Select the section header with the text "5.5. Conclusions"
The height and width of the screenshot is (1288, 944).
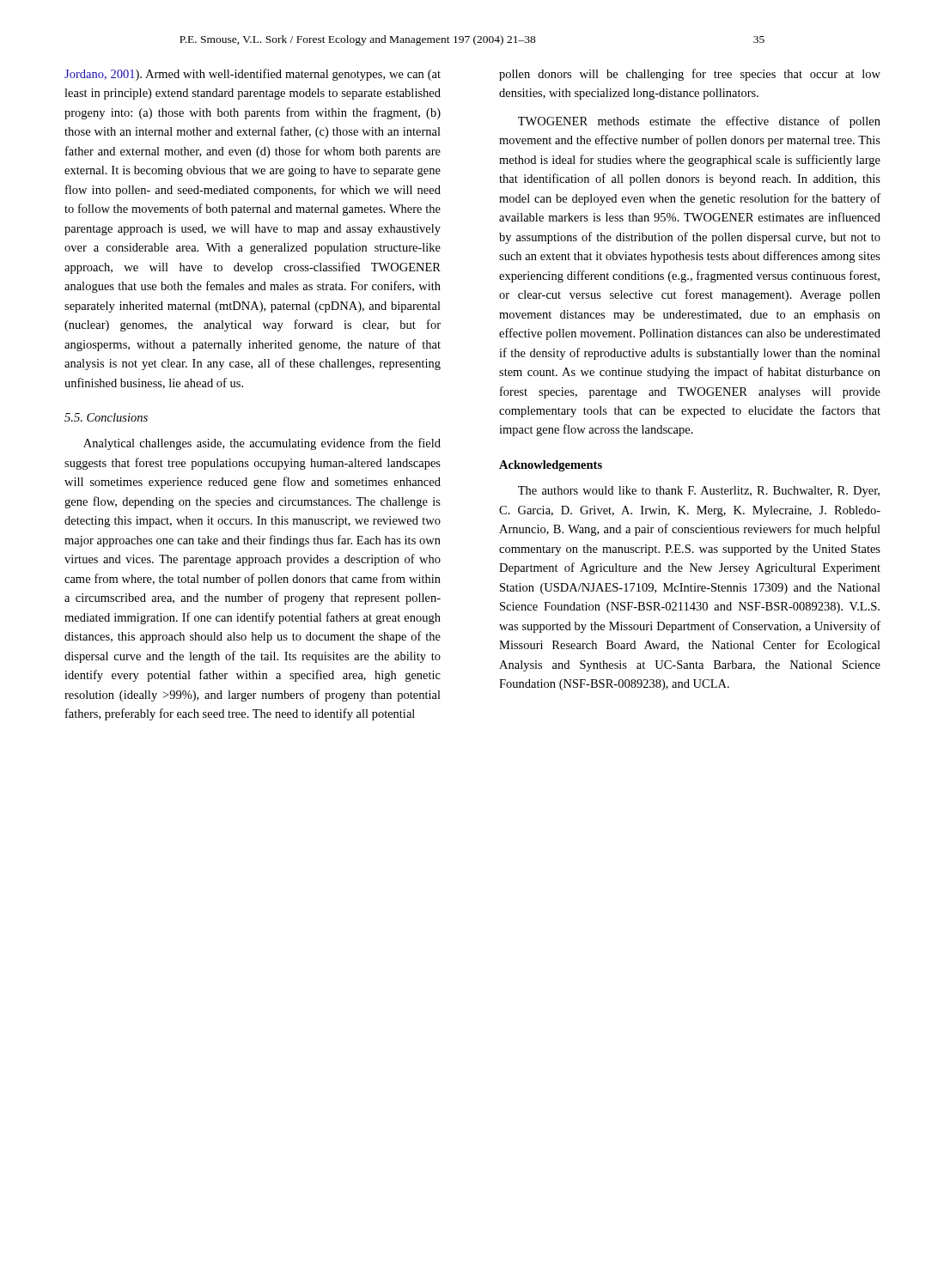106,417
